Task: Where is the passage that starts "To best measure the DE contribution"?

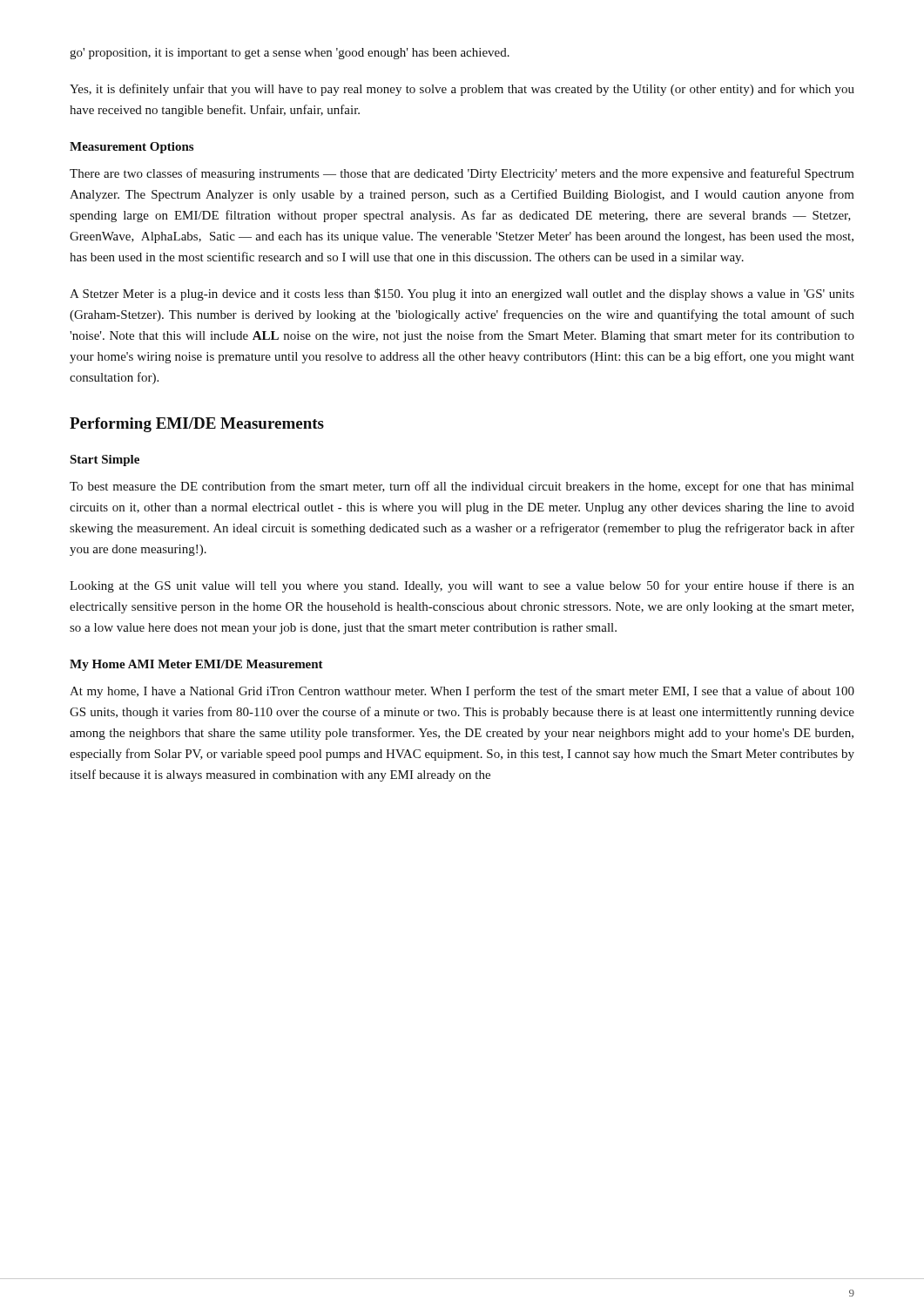Action: tap(462, 518)
